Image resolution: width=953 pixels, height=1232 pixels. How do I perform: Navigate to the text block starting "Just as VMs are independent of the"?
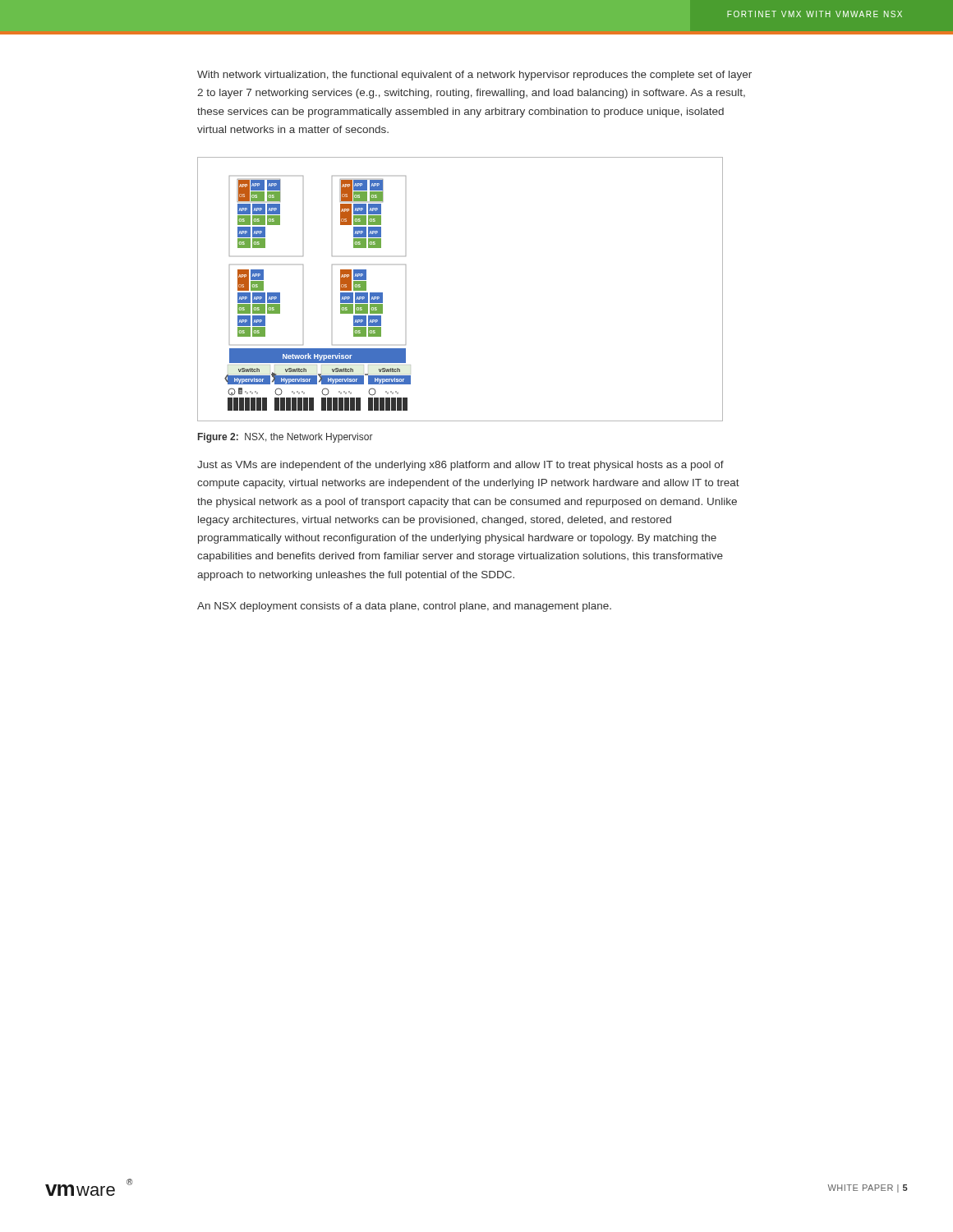tap(468, 519)
